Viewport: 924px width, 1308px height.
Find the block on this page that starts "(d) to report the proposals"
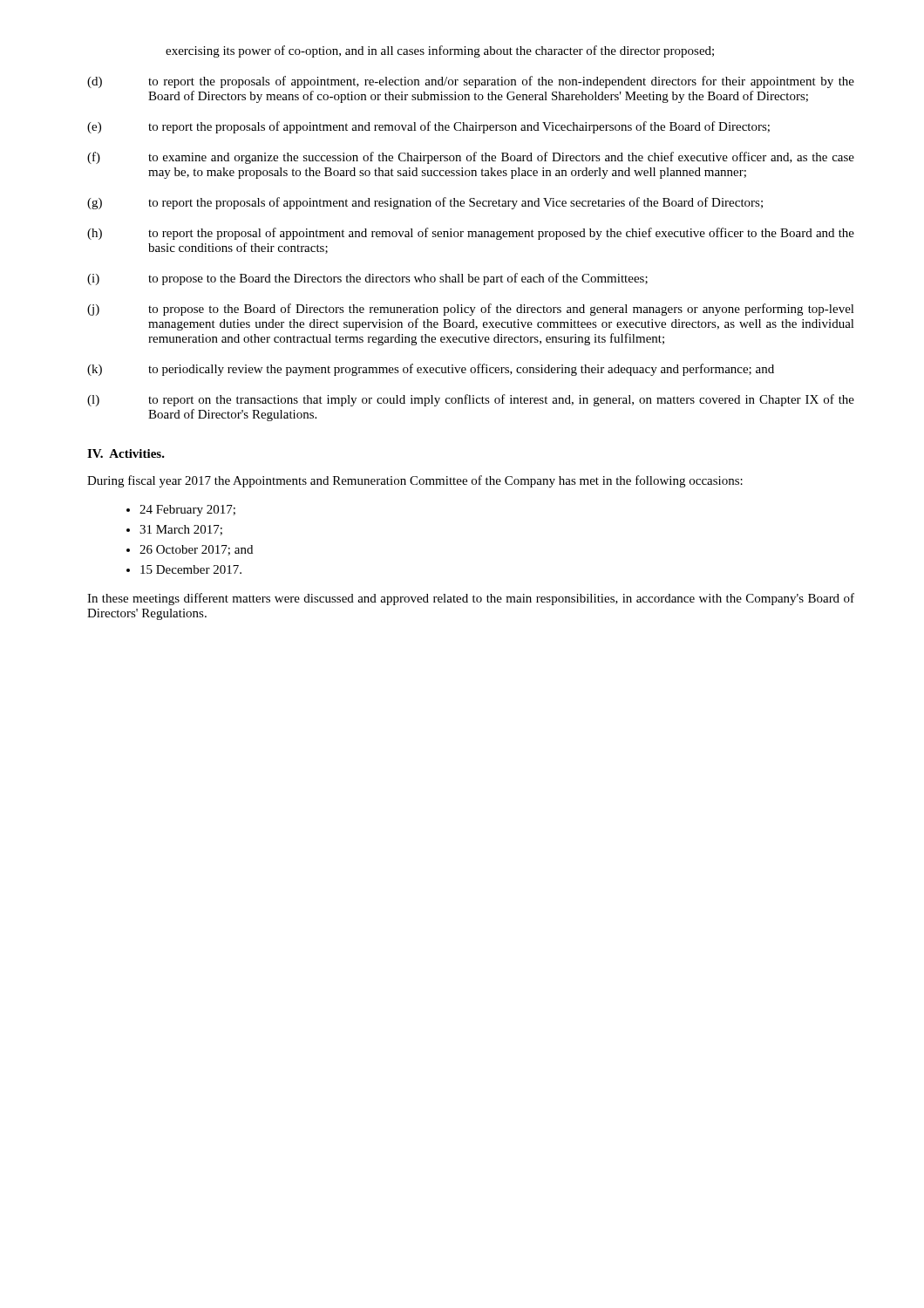click(x=471, y=89)
